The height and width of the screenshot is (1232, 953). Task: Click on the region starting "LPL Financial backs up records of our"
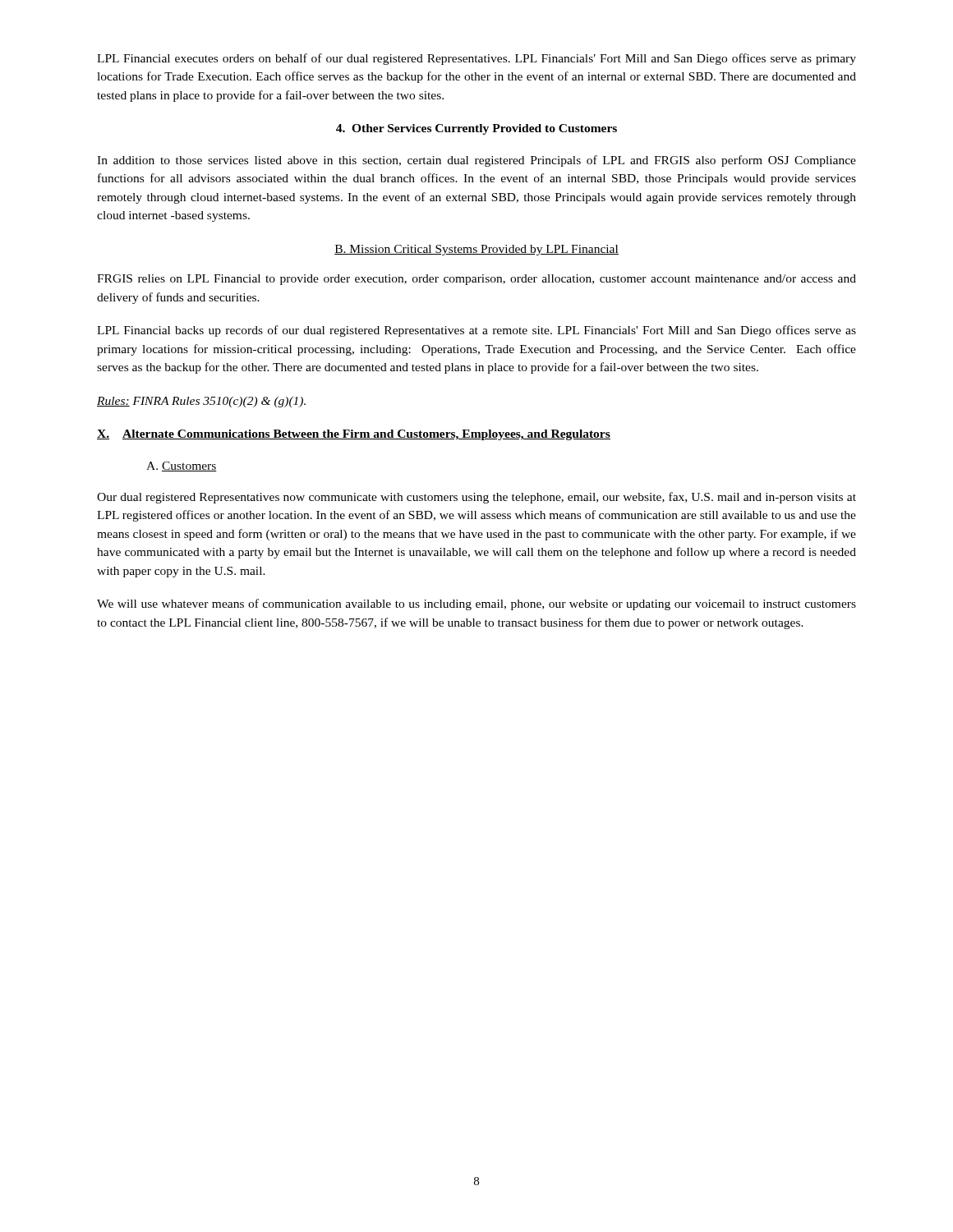[476, 348]
